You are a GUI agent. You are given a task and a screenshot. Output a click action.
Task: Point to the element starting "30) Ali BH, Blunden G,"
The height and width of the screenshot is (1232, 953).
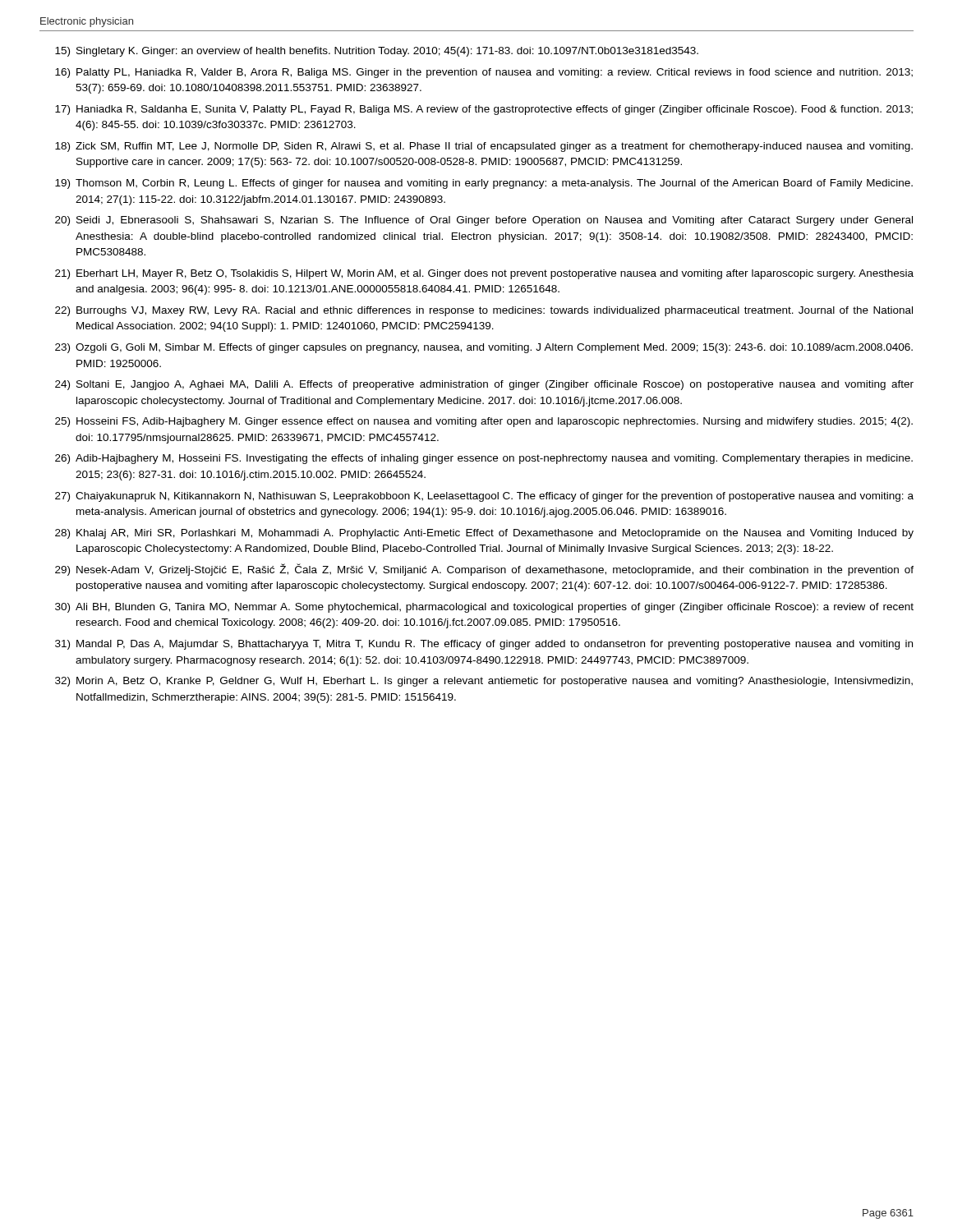[x=476, y=615]
